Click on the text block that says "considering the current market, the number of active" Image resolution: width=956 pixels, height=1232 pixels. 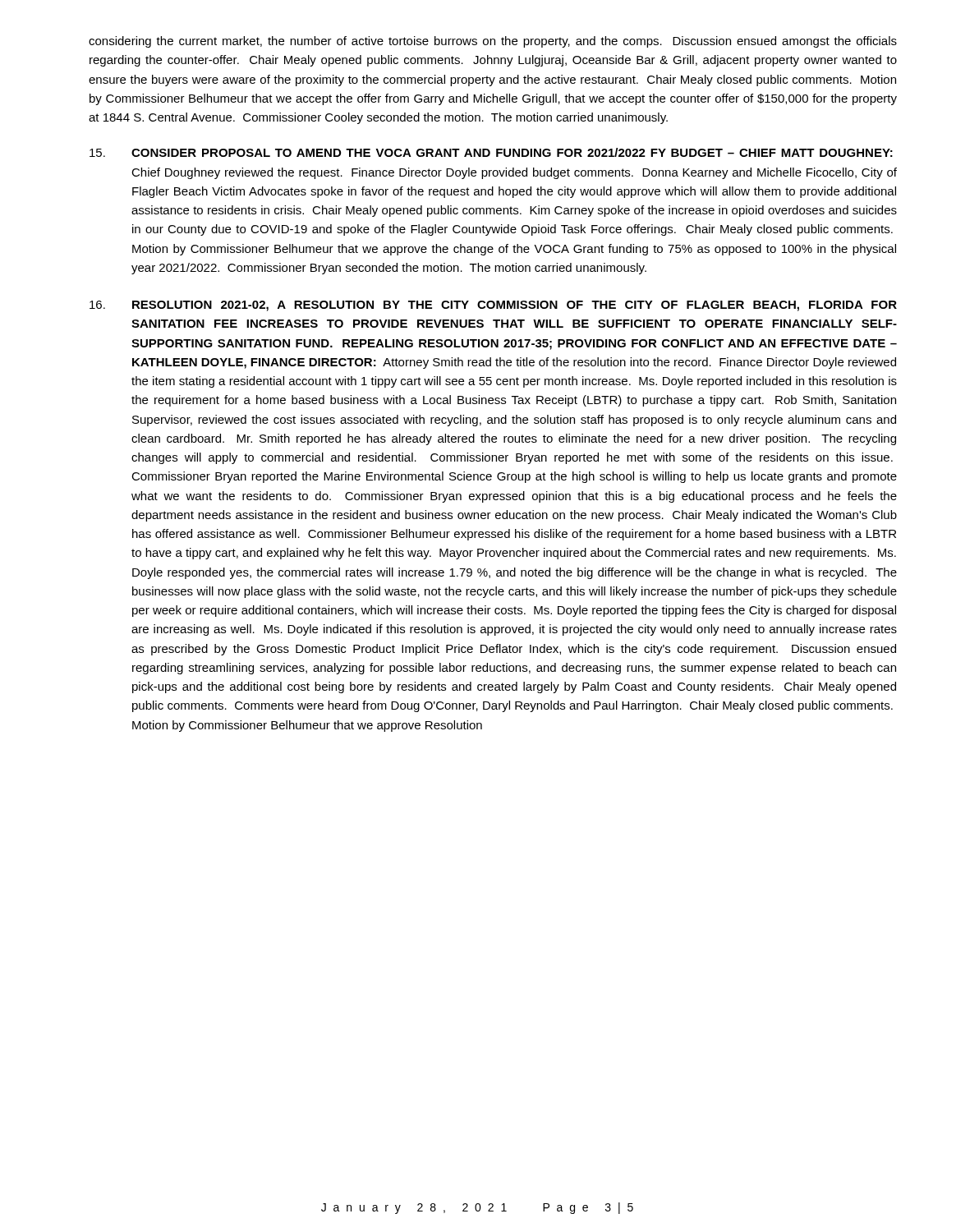pos(493,79)
